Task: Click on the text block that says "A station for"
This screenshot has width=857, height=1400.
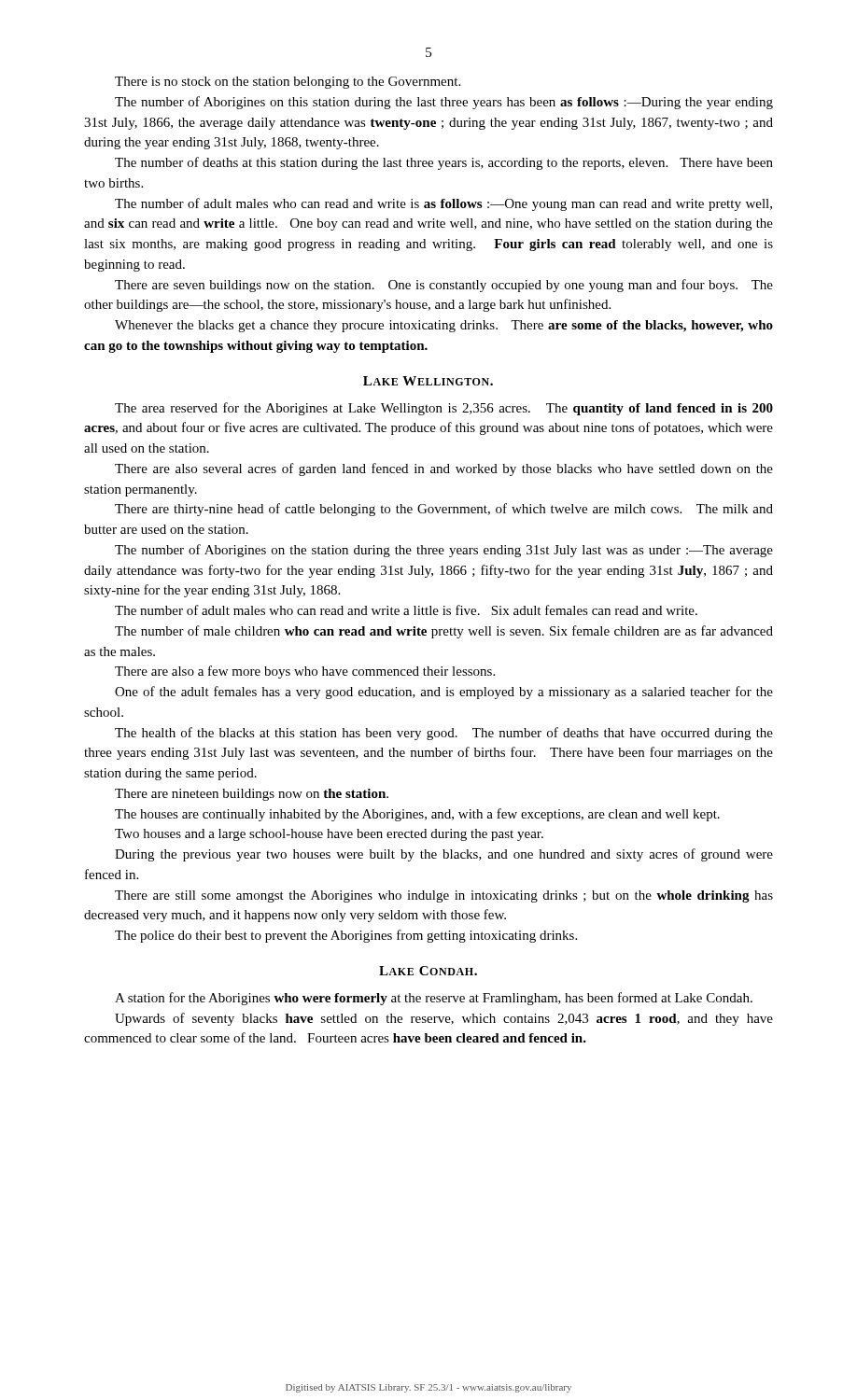Action: tap(428, 1019)
